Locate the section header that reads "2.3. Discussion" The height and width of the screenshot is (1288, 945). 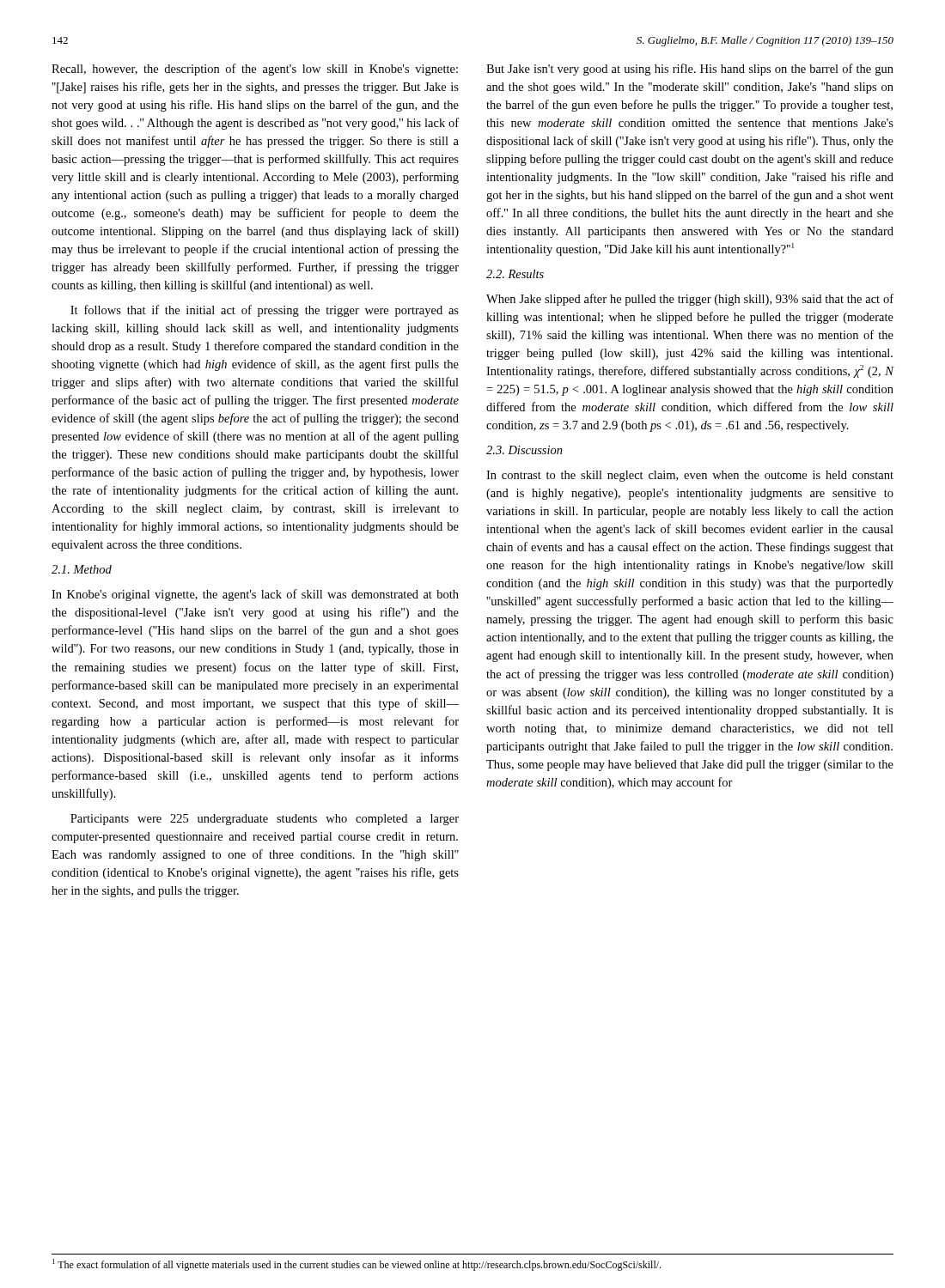(x=524, y=450)
